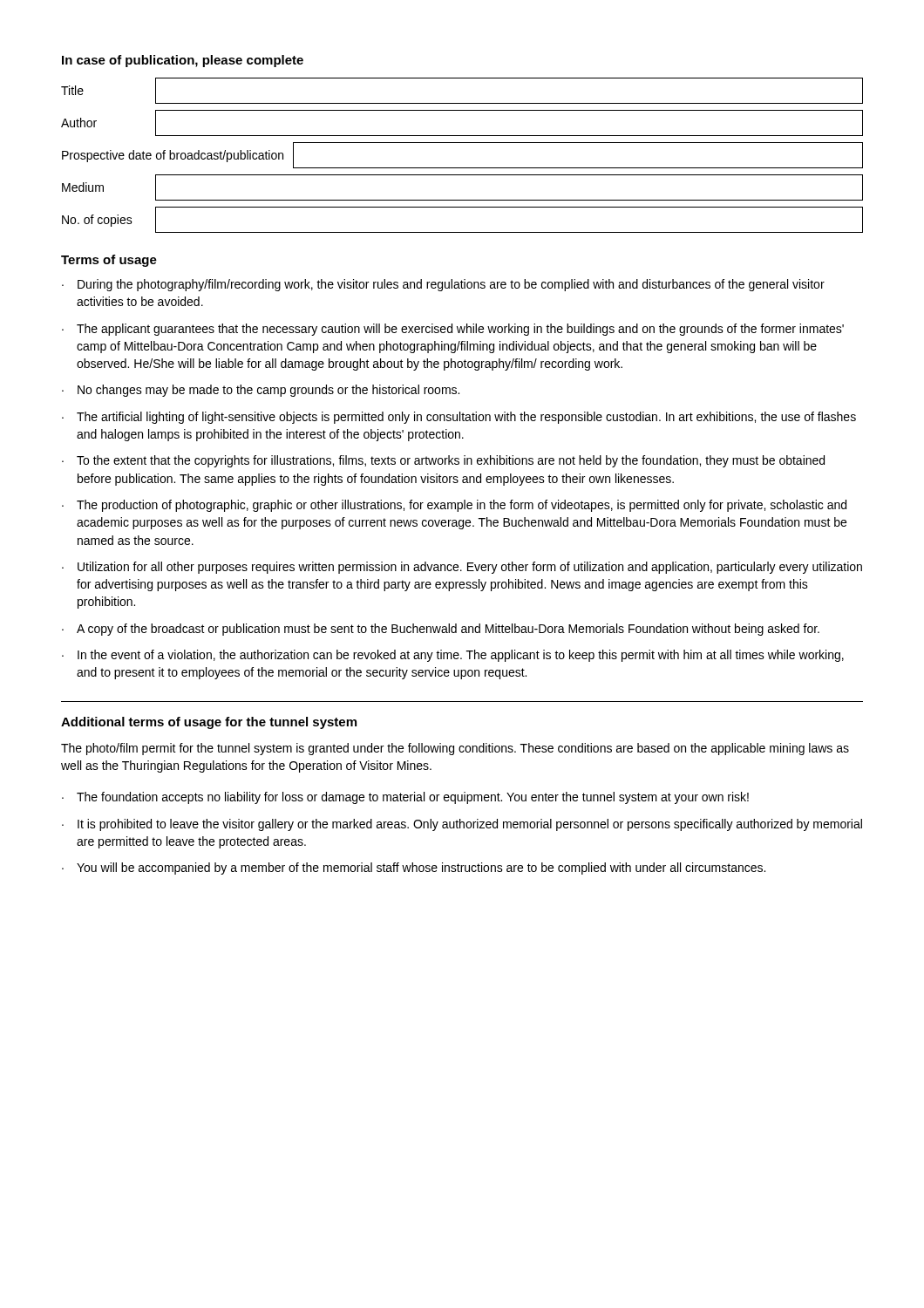Screen dimensions: 1308x924
Task: Point to the text starting "Terms of usage"
Action: pyautogui.click(x=109, y=259)
